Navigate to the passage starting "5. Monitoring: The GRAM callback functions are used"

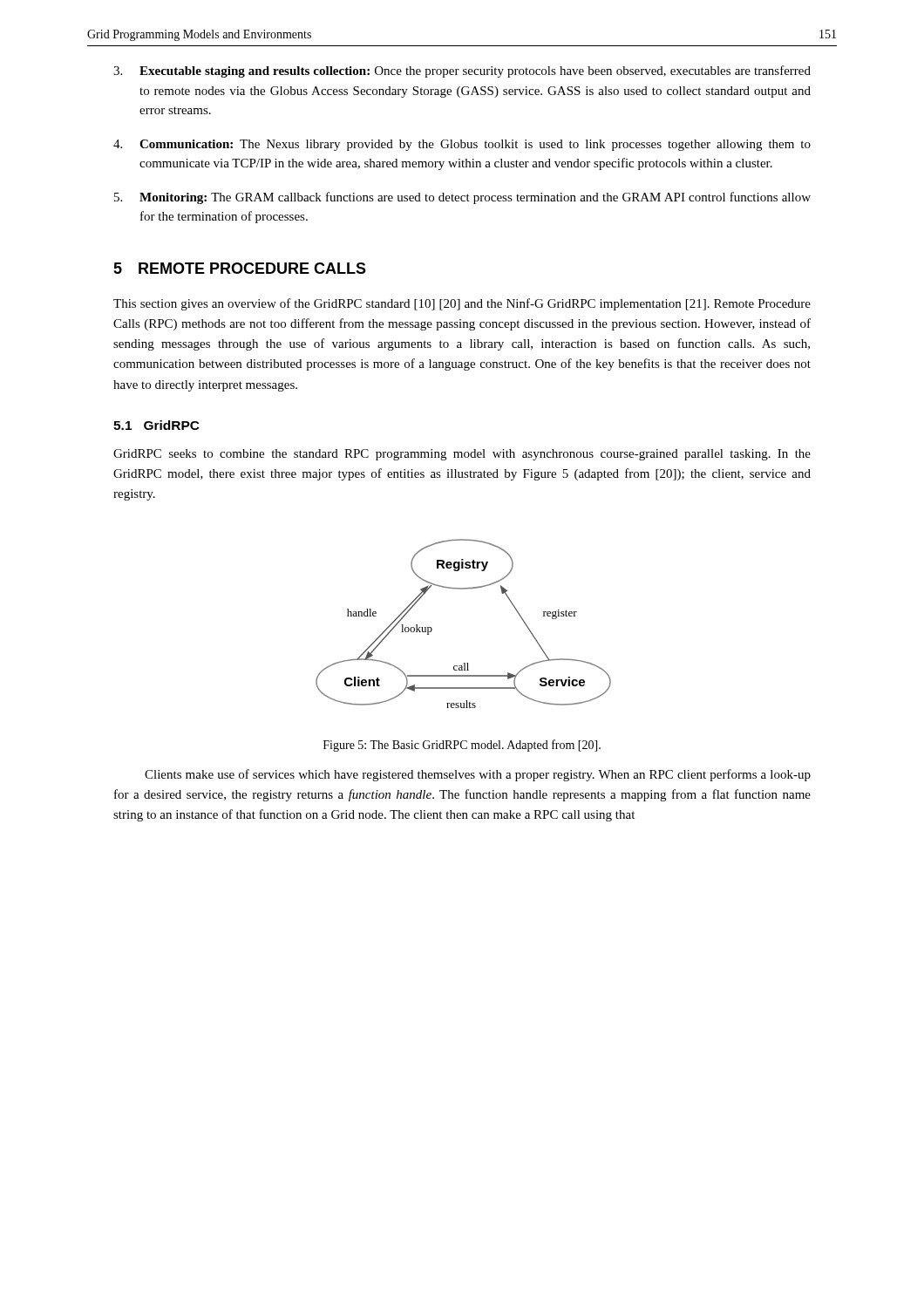pos(462,207)
